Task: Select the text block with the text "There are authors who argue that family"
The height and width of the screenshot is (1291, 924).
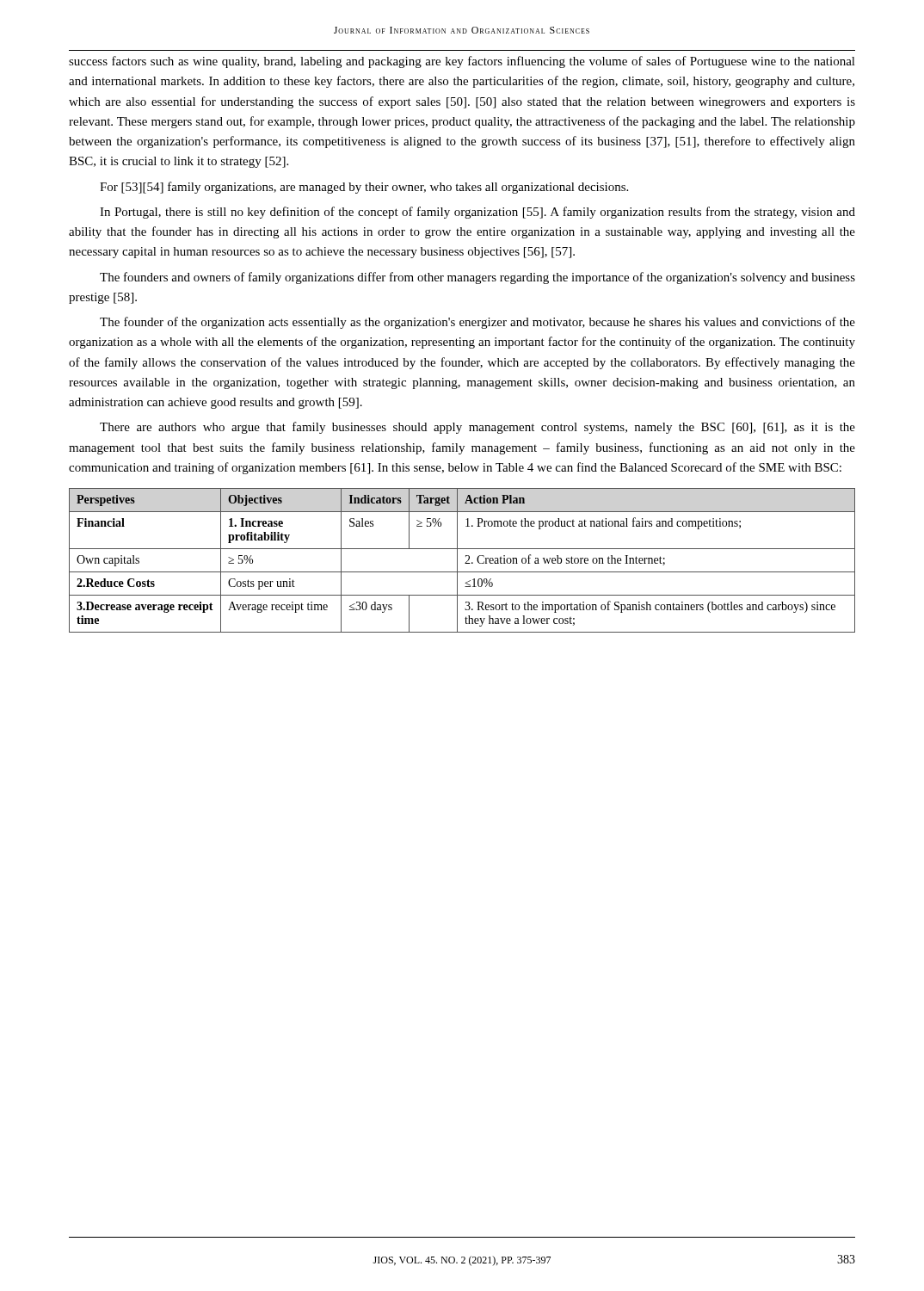Action: point(462,448)
